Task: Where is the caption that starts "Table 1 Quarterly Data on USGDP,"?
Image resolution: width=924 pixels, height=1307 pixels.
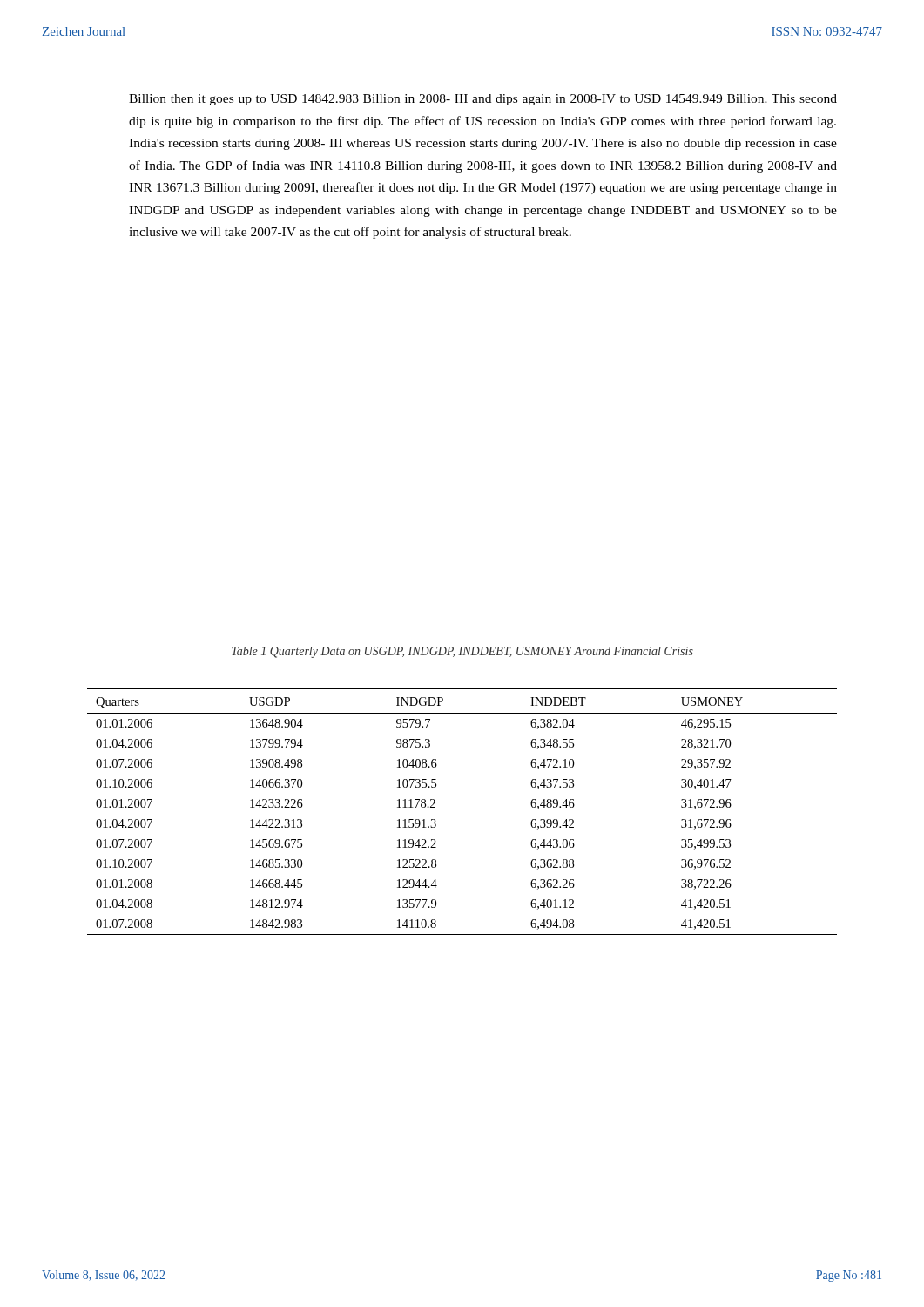Action: click(x=462, y=651)
